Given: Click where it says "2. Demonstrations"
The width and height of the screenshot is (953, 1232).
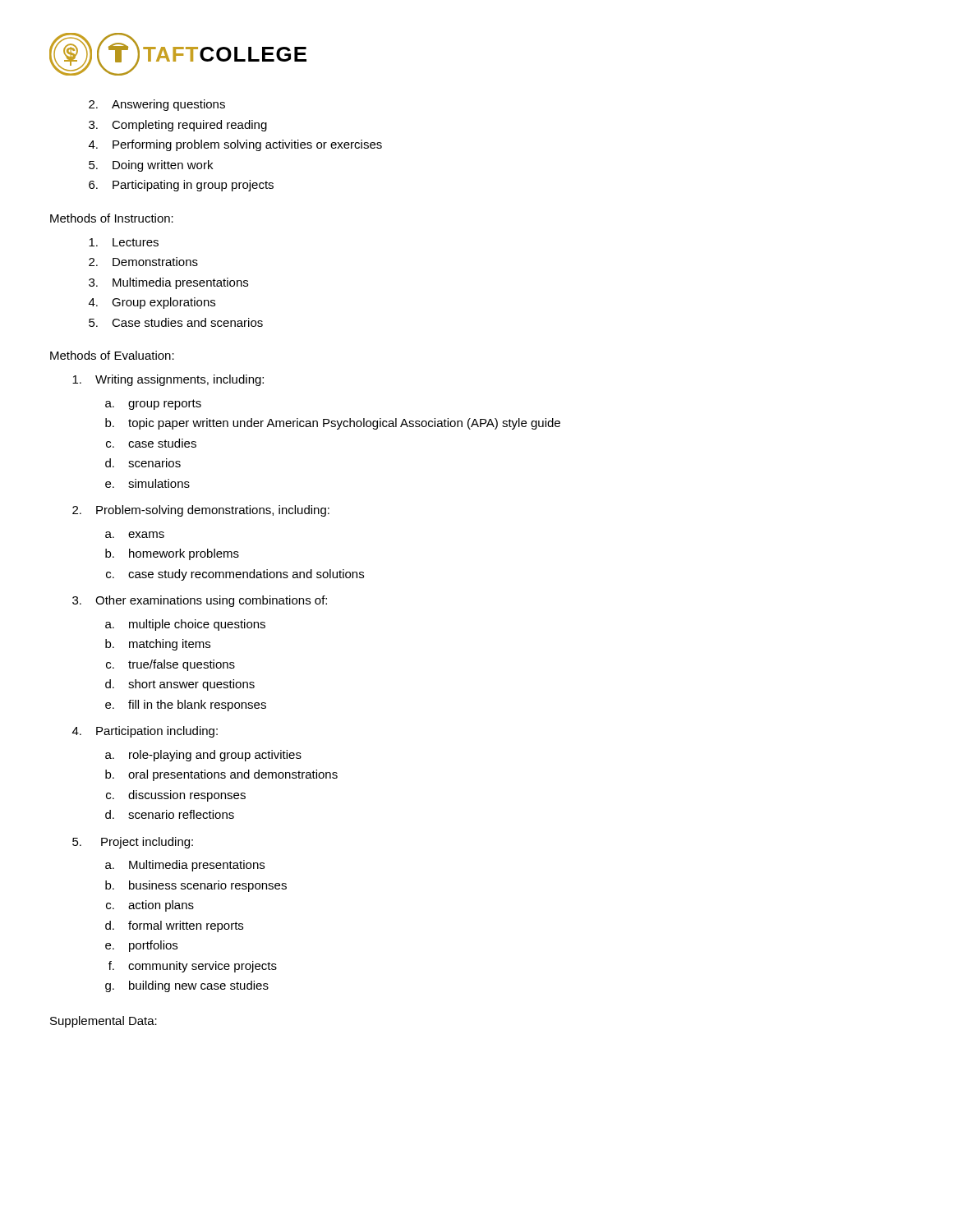Looking at the screenshot, I should tap(124, 262).
